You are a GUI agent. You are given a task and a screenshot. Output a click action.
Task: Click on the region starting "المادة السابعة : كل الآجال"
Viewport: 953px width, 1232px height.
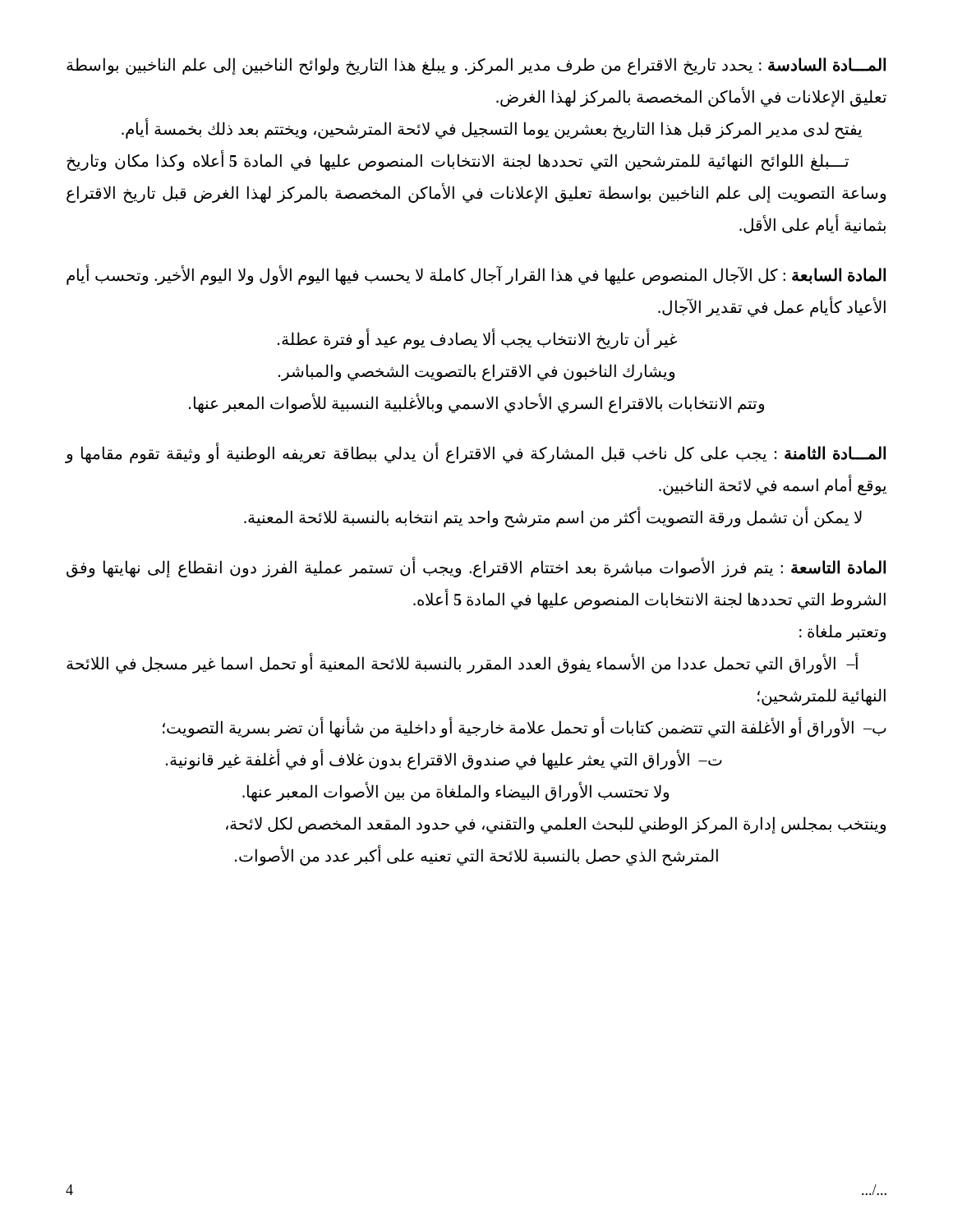[476, 343]
